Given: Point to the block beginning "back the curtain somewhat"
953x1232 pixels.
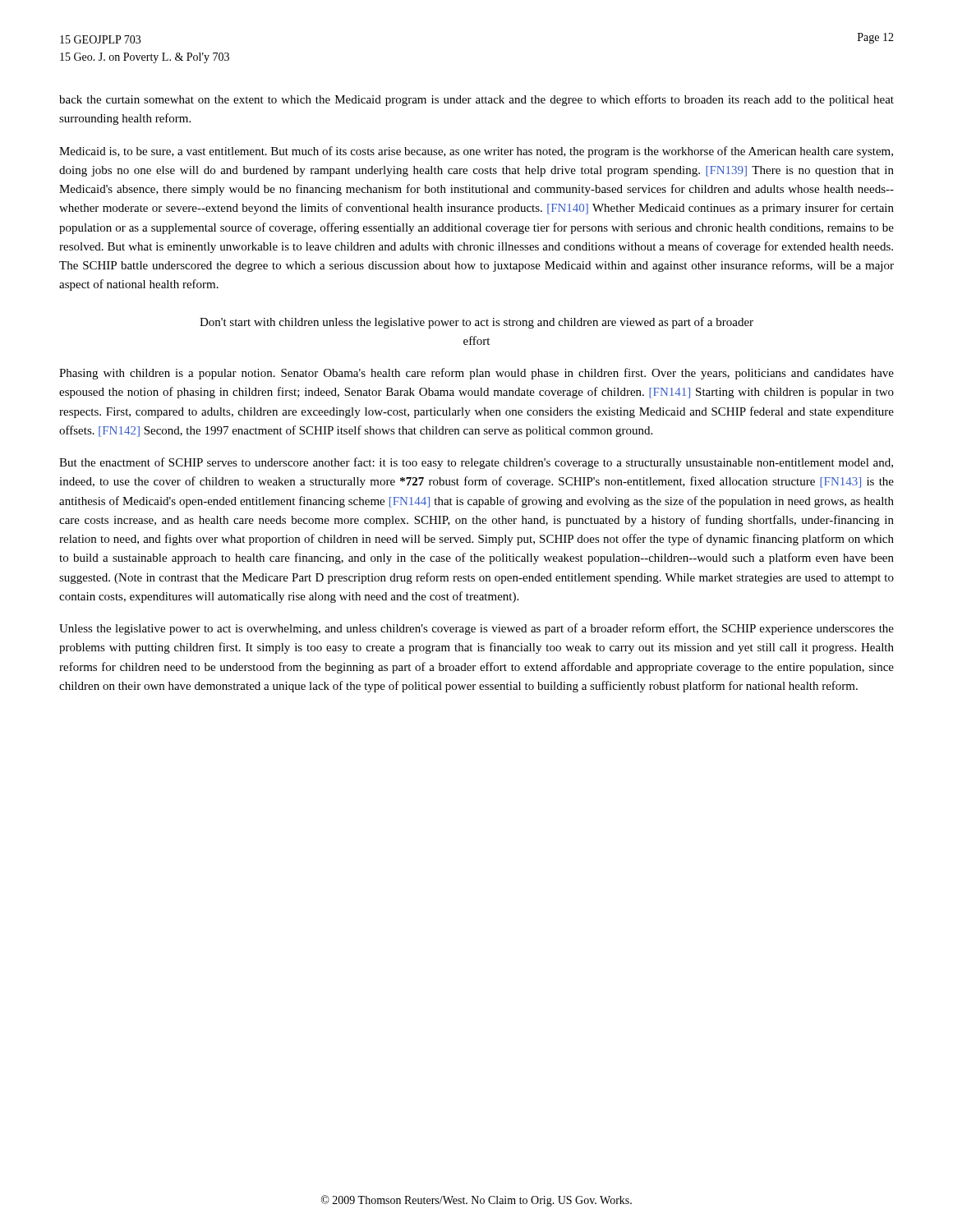Looking at the screenshot, I should [x=476, y=109].
